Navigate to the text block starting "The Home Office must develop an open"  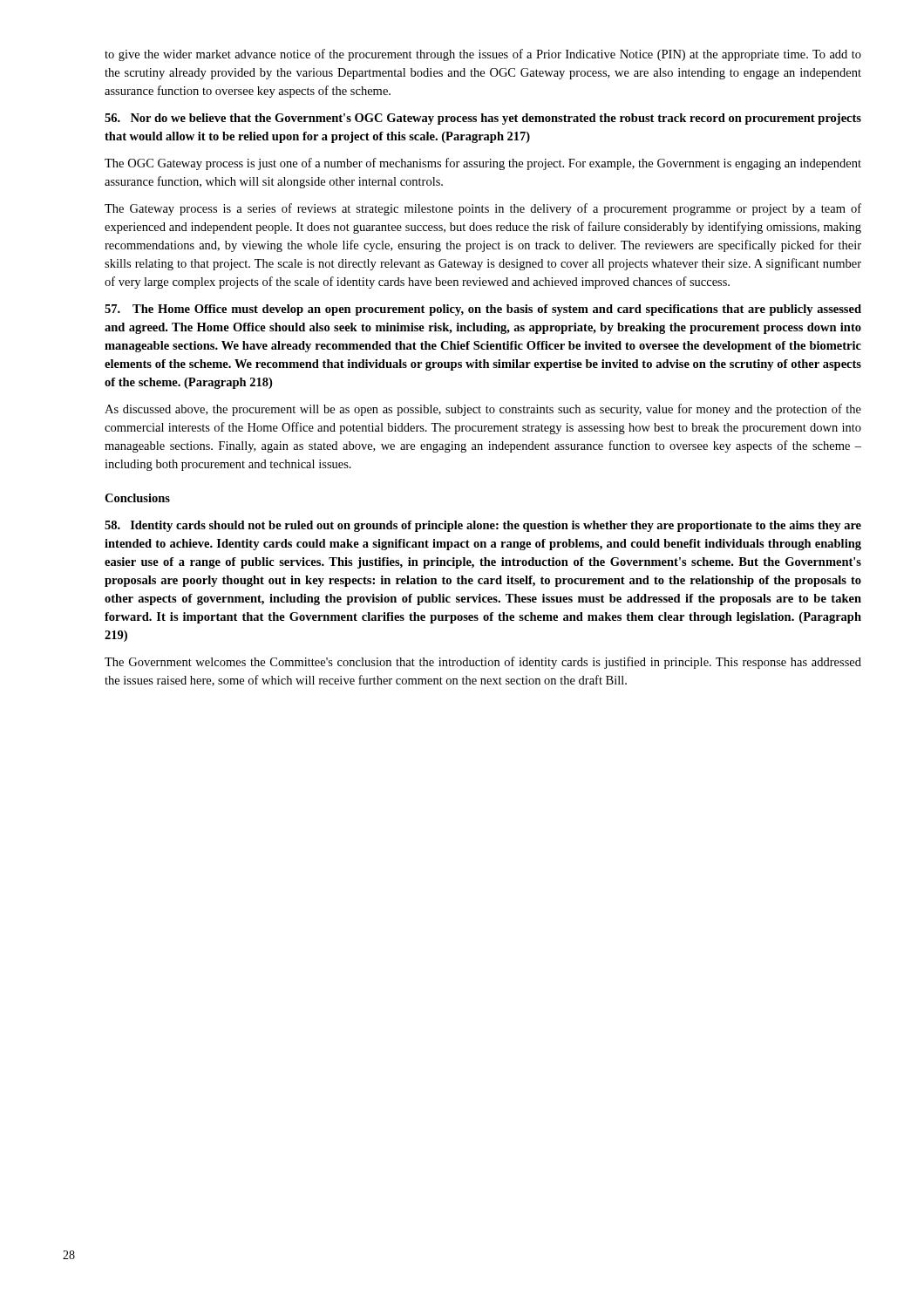pos(483,346)
